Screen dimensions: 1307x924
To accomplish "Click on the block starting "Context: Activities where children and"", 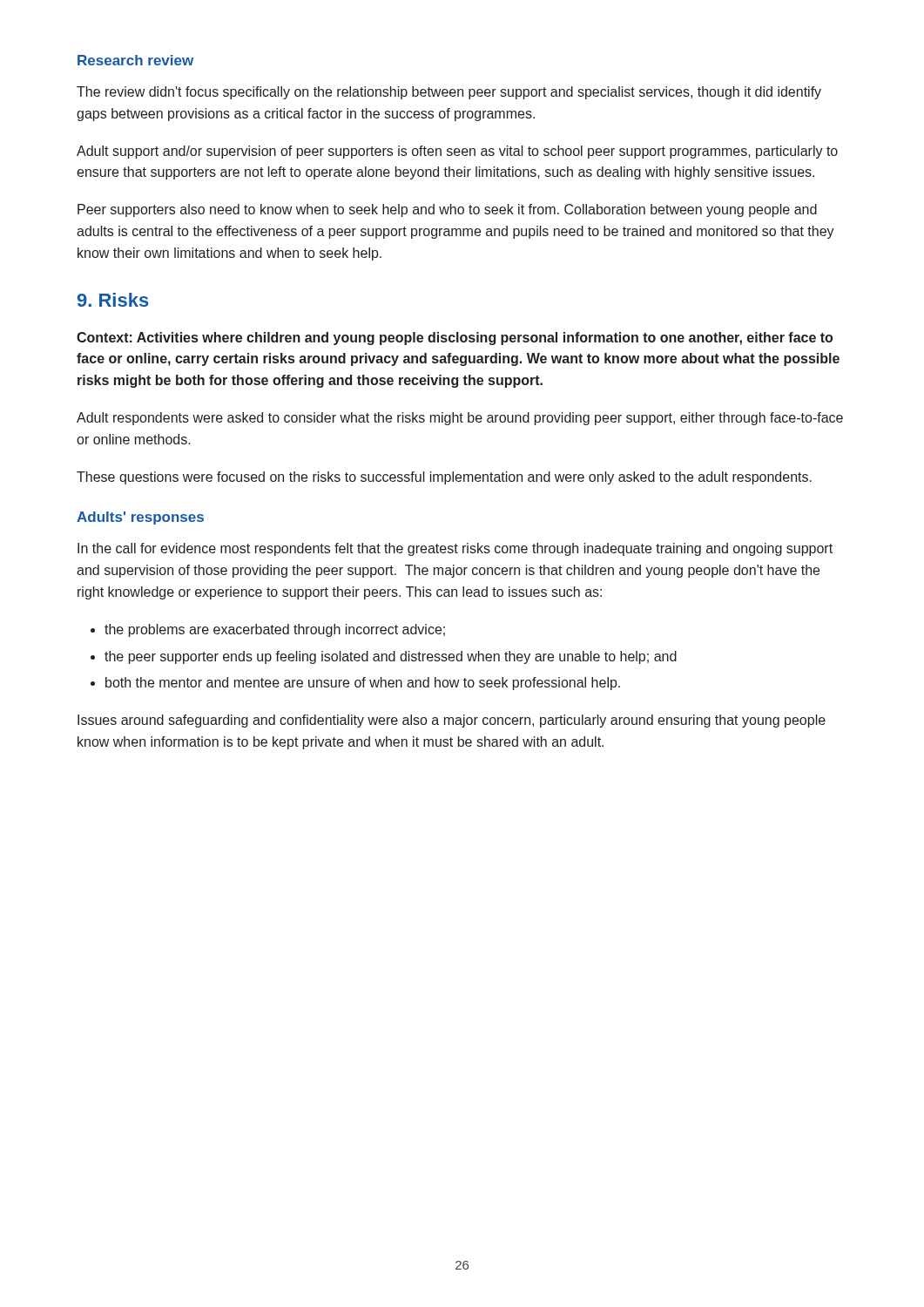I will pyautogui.click(x=458, y=359).
